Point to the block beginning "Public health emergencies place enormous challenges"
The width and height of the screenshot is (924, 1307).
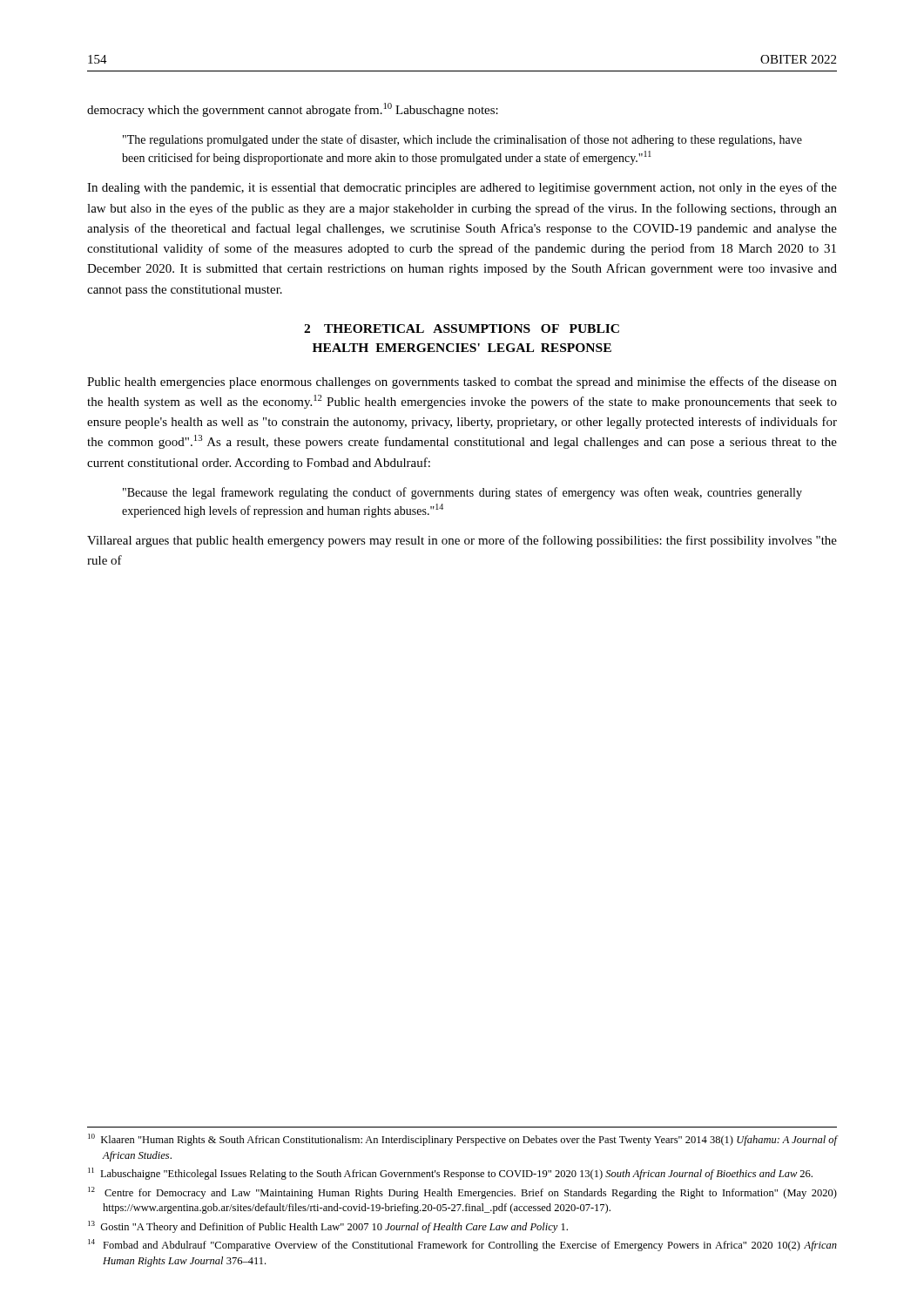click(462, 422)
